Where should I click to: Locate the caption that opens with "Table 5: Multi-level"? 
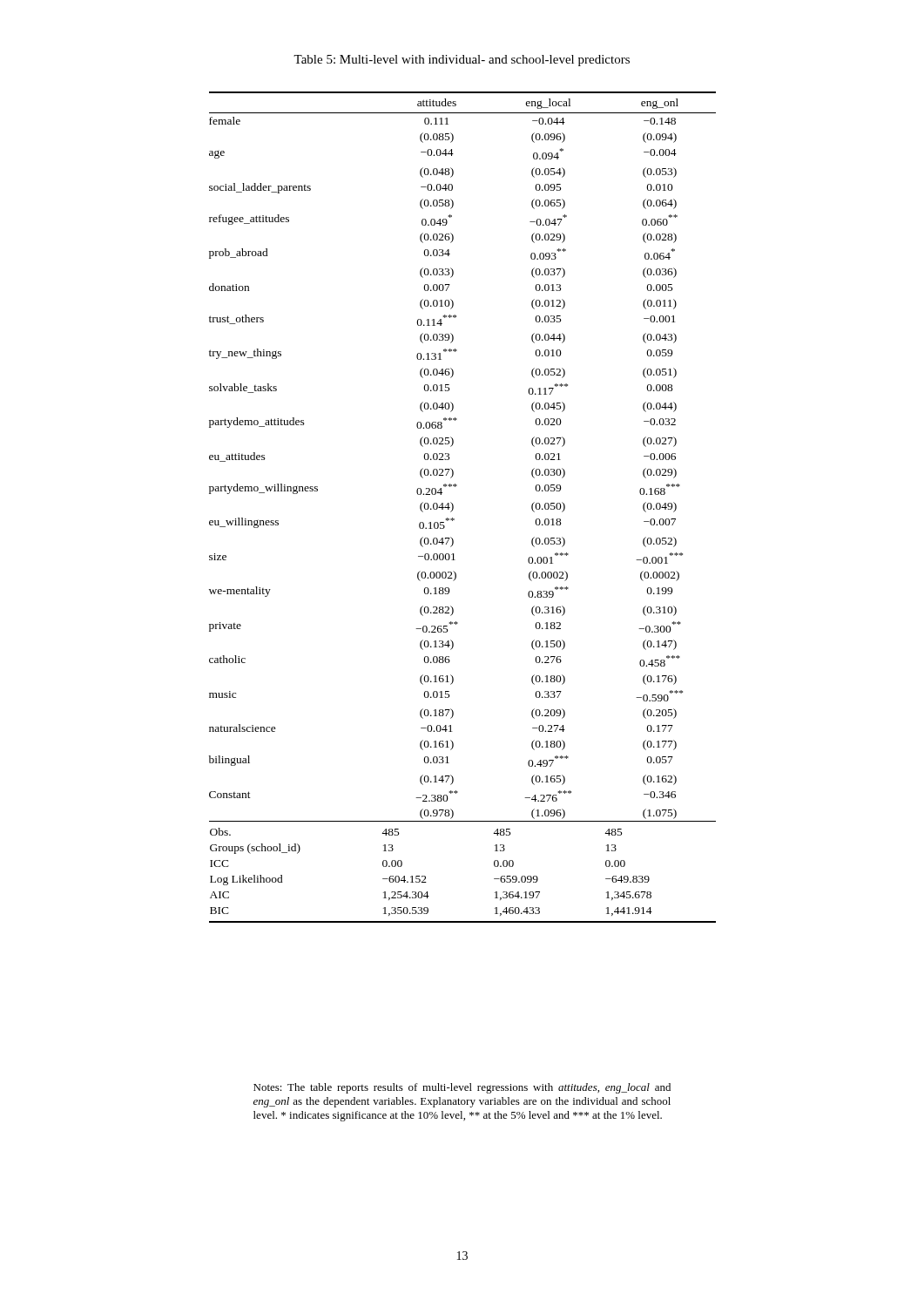[x=462, y=59]
